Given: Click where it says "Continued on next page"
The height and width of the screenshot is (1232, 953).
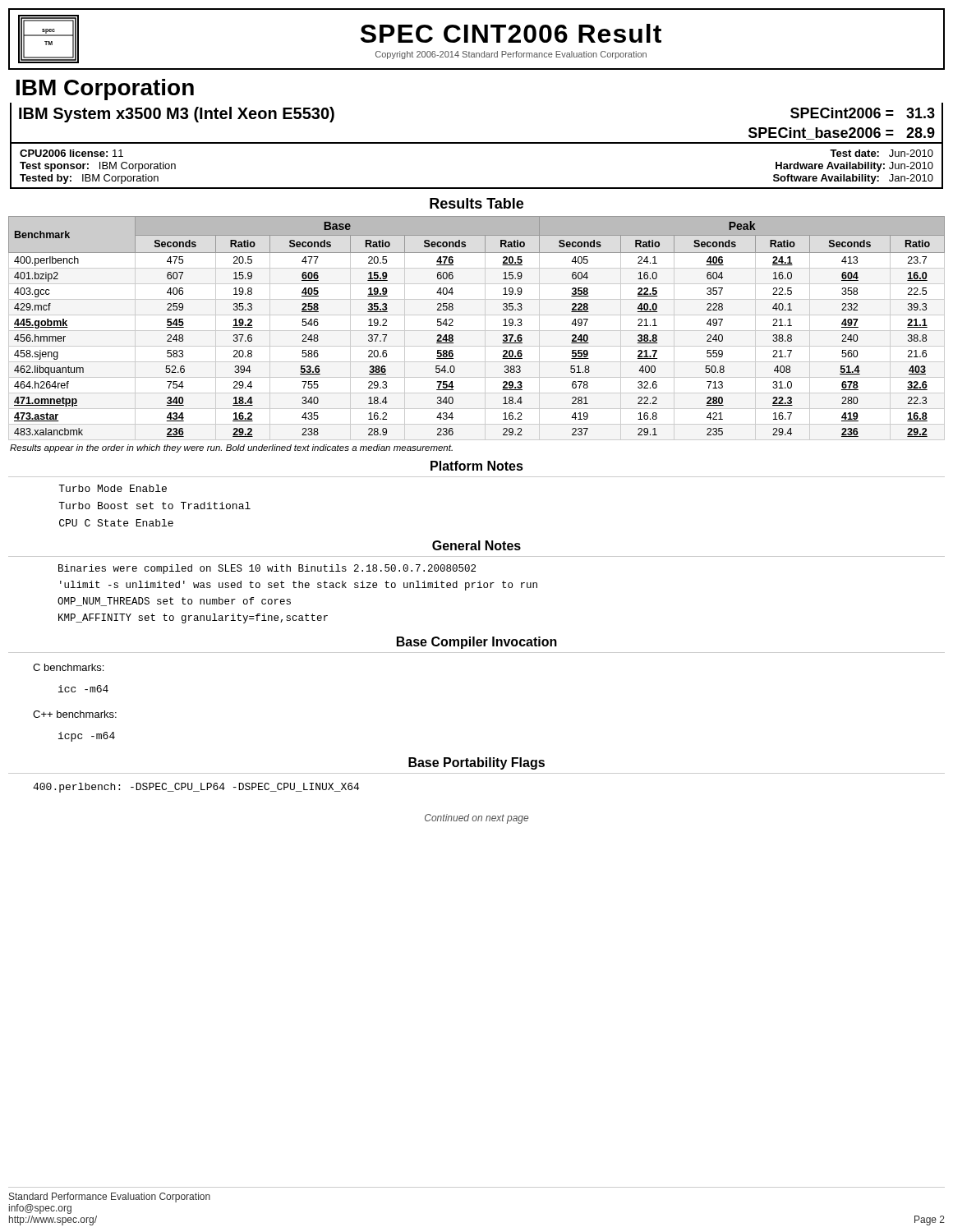Looking at the screenshot, I should coord(476,818).
